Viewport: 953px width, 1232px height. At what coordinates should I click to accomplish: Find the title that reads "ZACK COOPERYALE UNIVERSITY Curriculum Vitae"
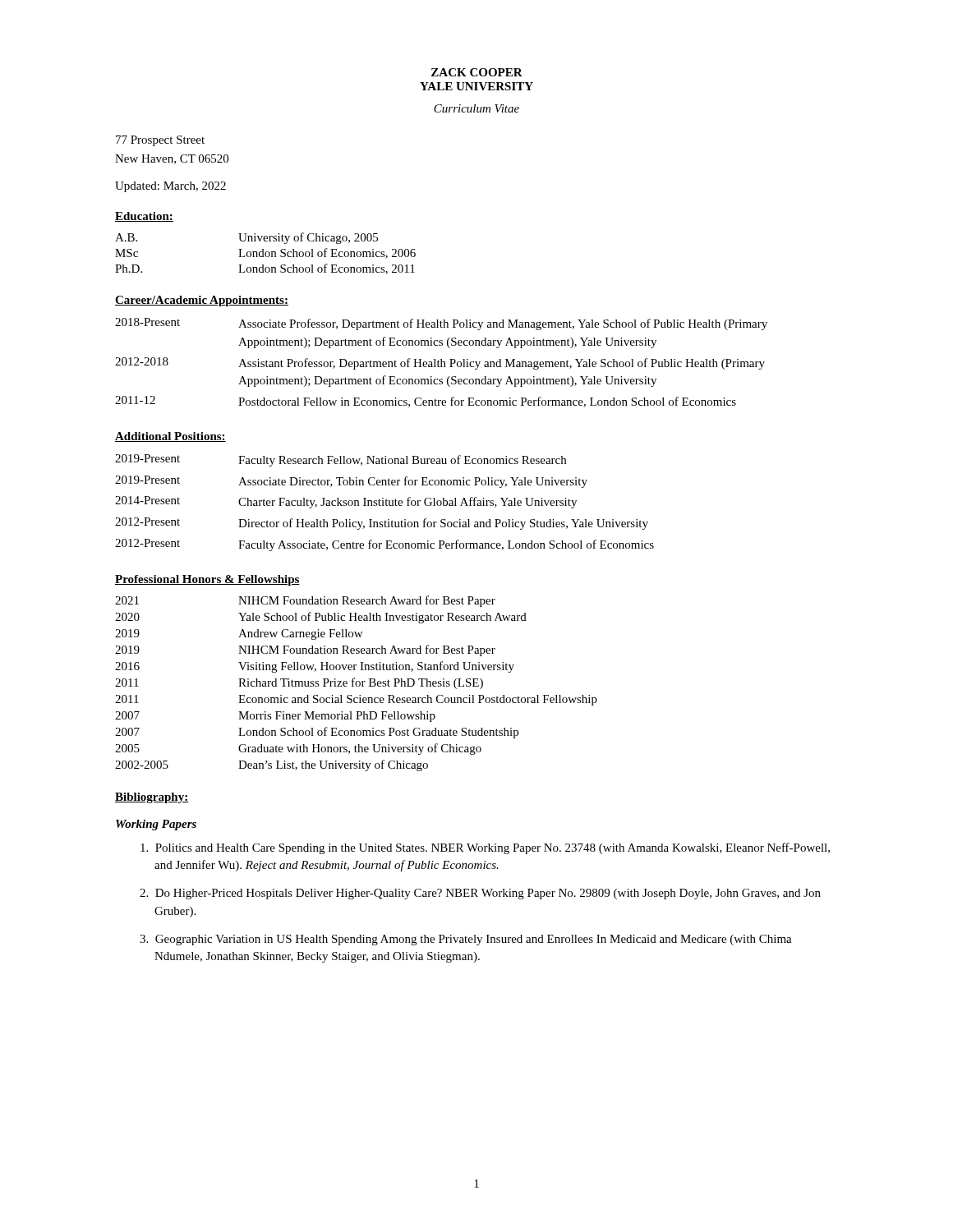(x=476, y=91)
